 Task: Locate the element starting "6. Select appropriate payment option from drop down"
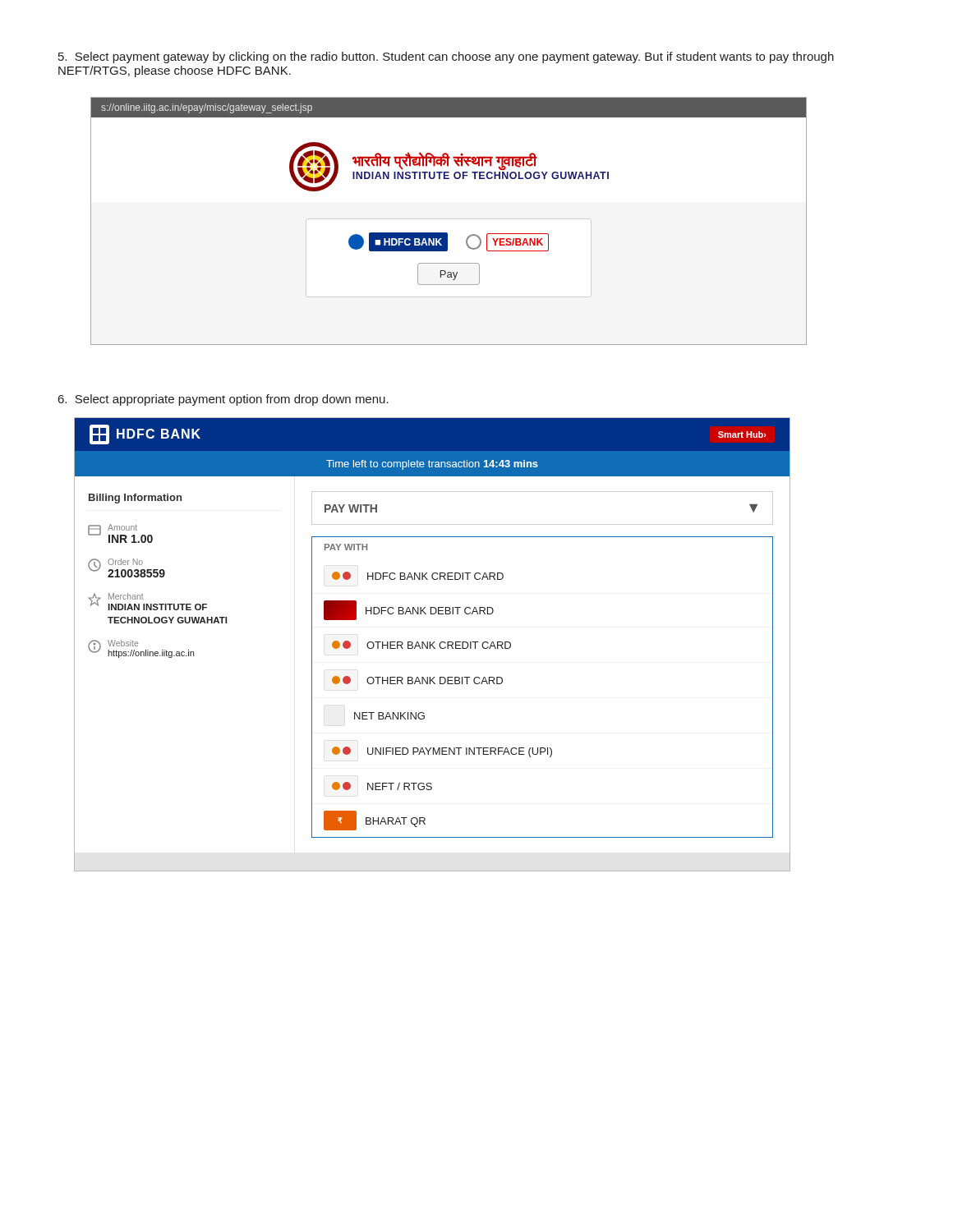(223, 400)
